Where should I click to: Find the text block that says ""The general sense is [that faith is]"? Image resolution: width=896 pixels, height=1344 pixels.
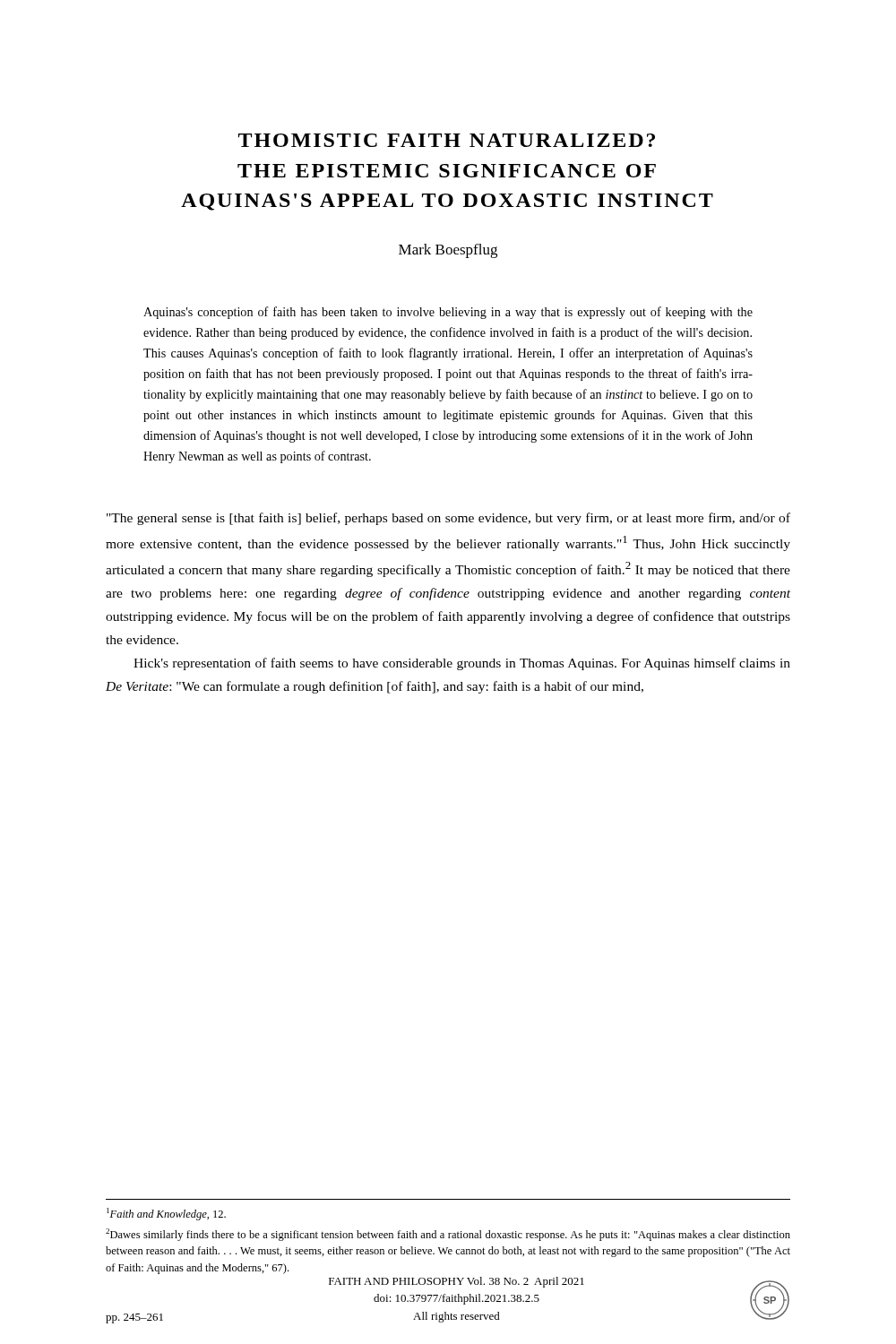point(448,578)
